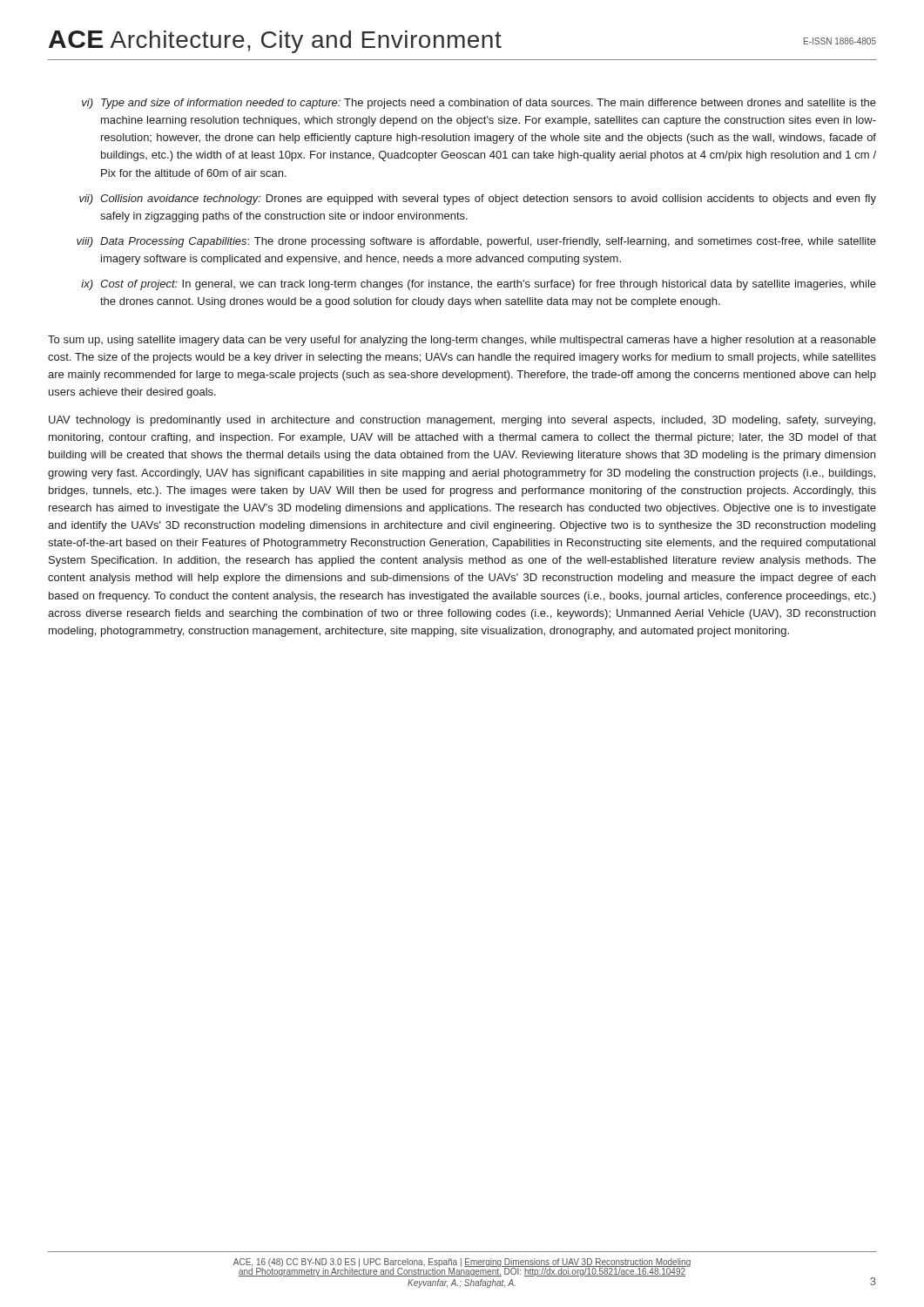Select the text block that reads "To sum up, using"
Viewport: 924px width, 1307px height.
pyautogui.click(x=462, y=365)
